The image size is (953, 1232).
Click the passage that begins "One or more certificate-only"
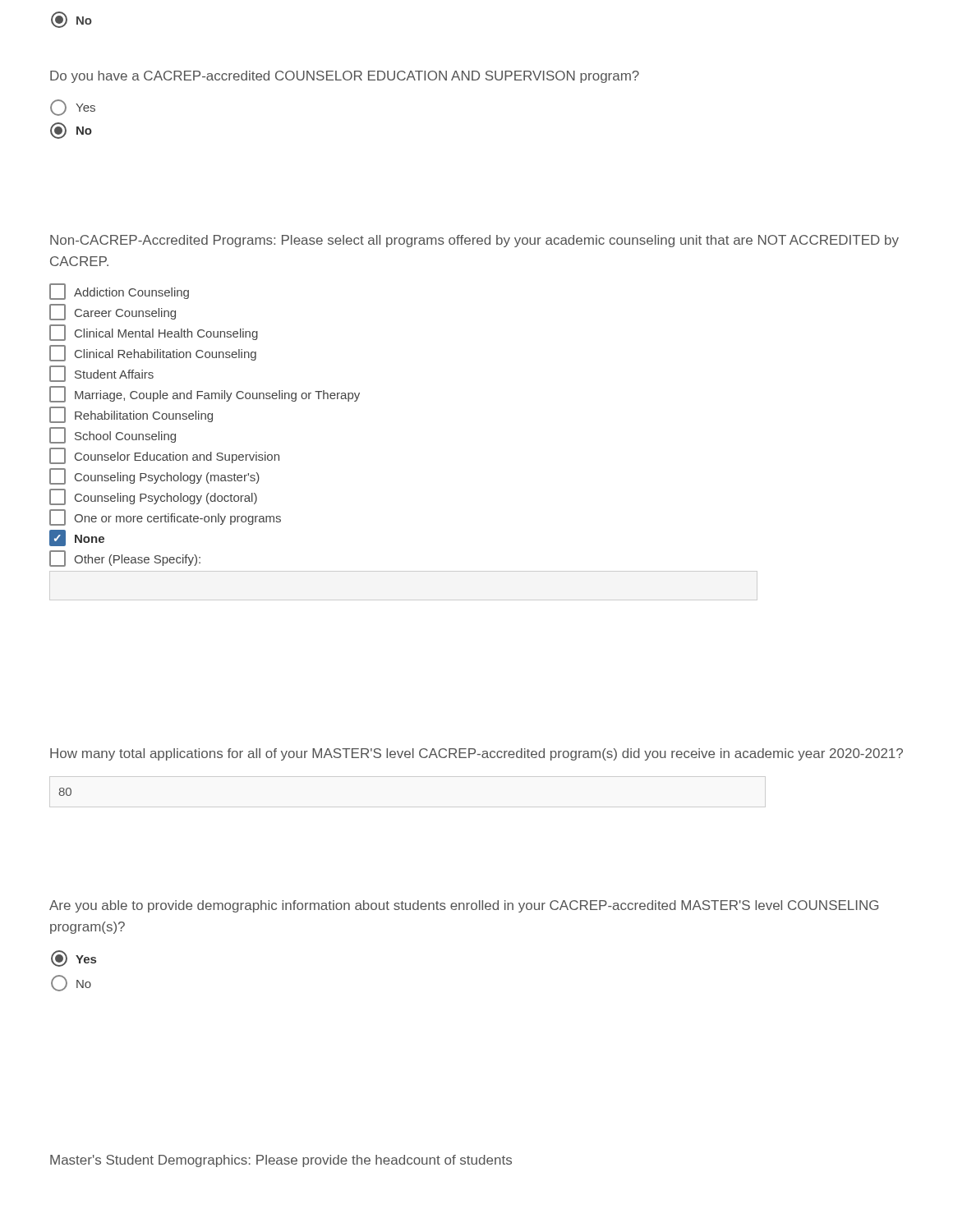(x=165, y=517)
